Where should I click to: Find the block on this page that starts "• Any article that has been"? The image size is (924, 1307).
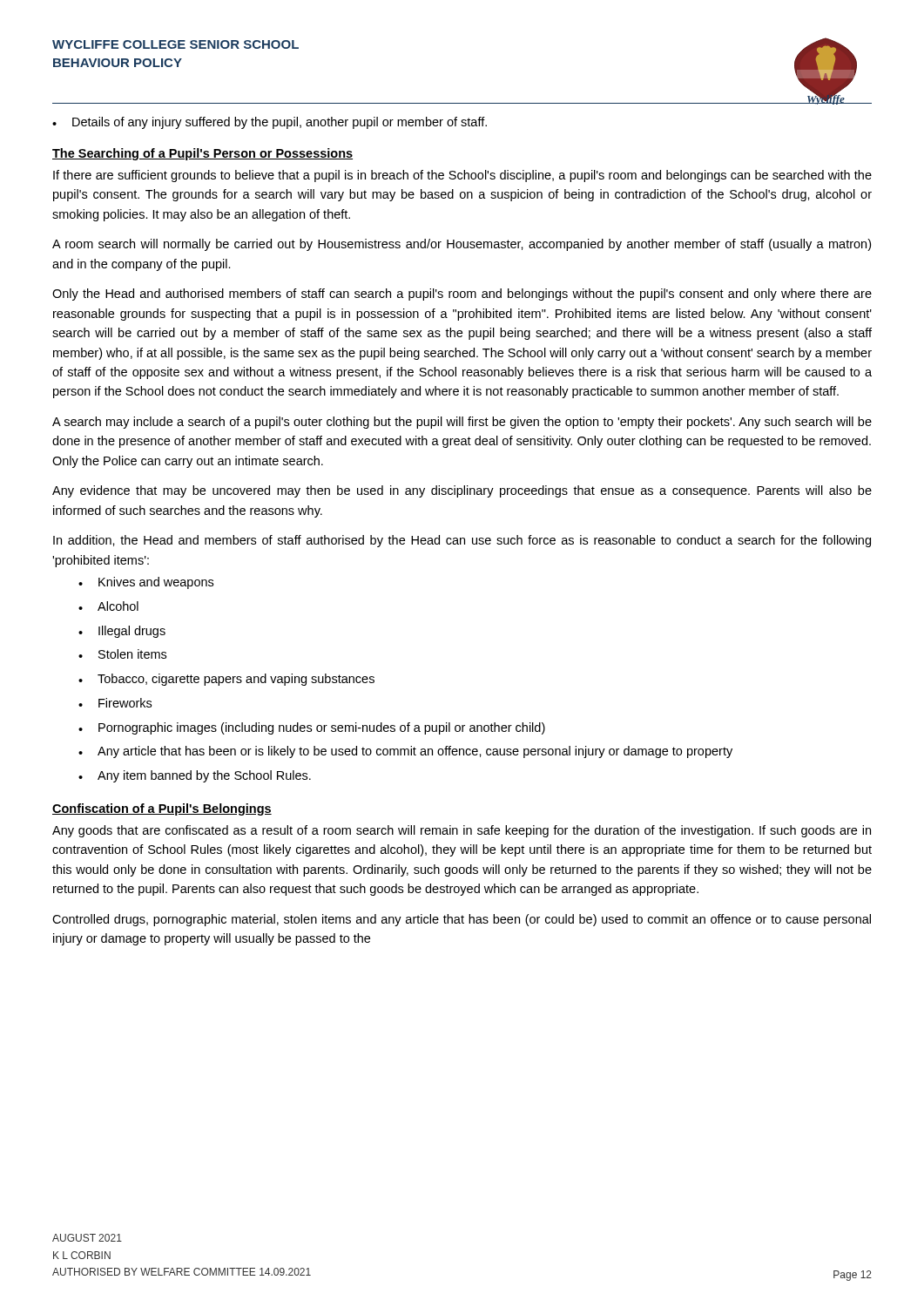pos(405,753)
